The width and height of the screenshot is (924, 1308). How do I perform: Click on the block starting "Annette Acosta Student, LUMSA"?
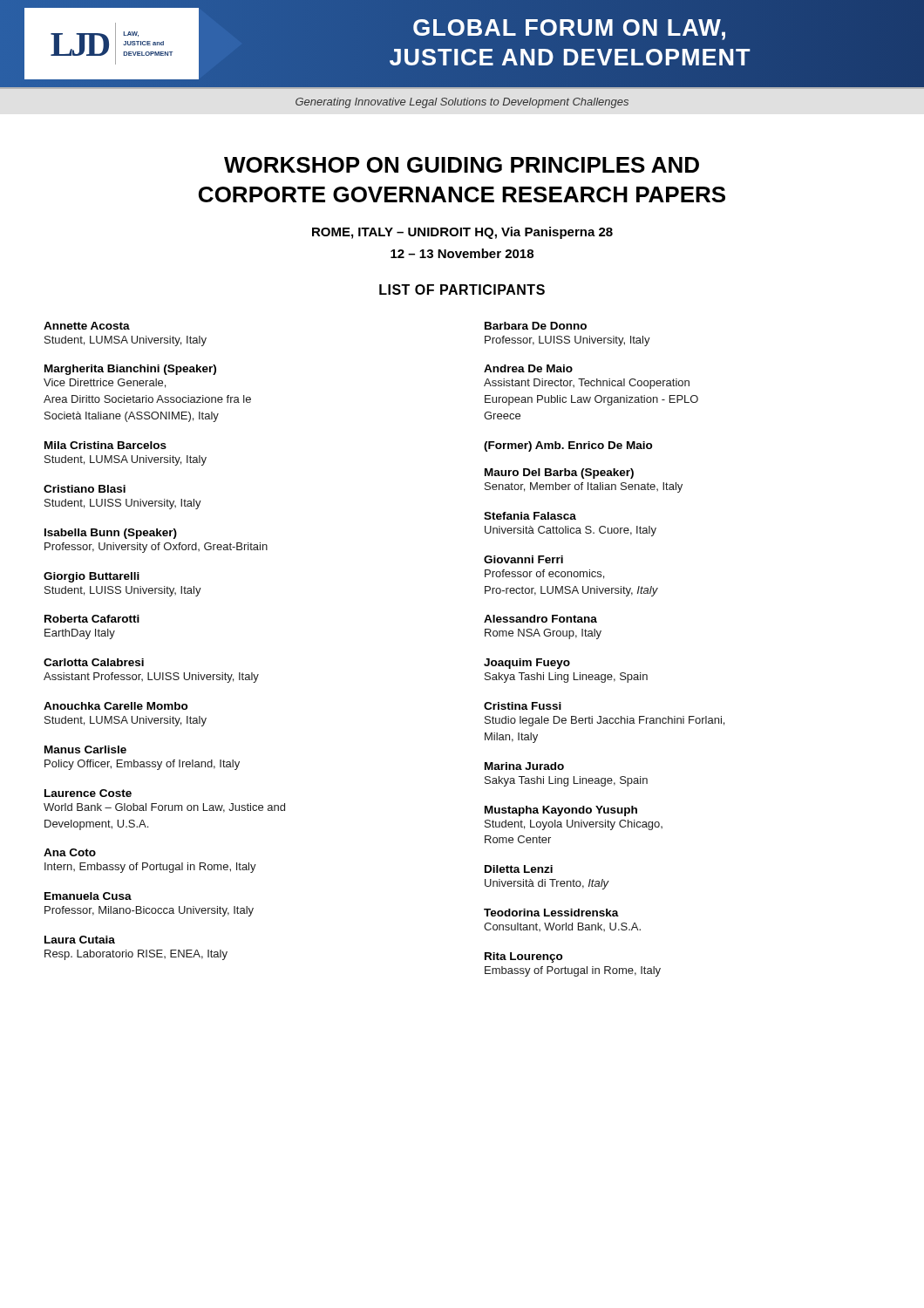87,326
